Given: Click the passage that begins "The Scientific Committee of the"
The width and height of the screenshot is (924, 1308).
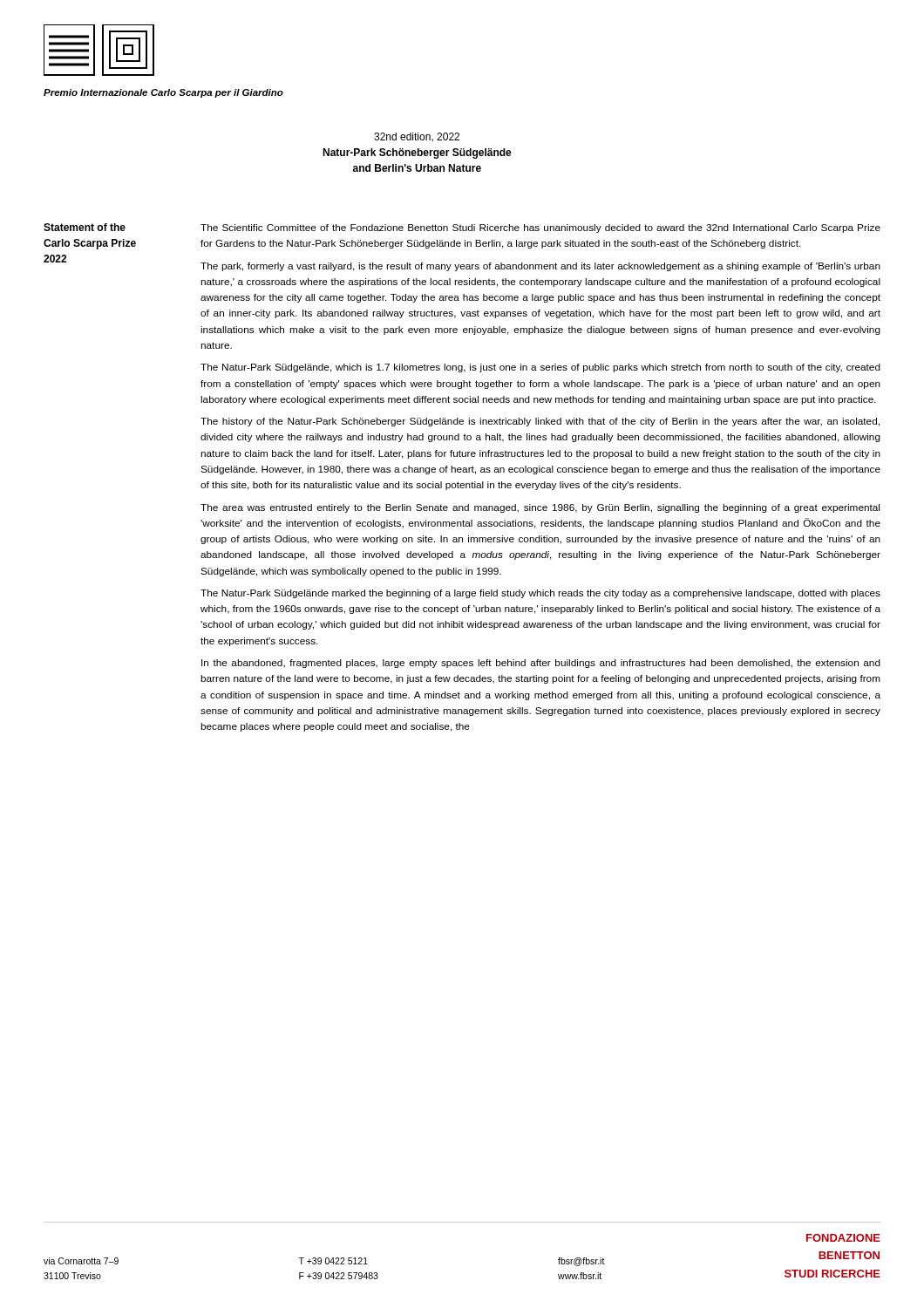Looking at the screenshot, I should pyautogui.click(x=540, y=477).
